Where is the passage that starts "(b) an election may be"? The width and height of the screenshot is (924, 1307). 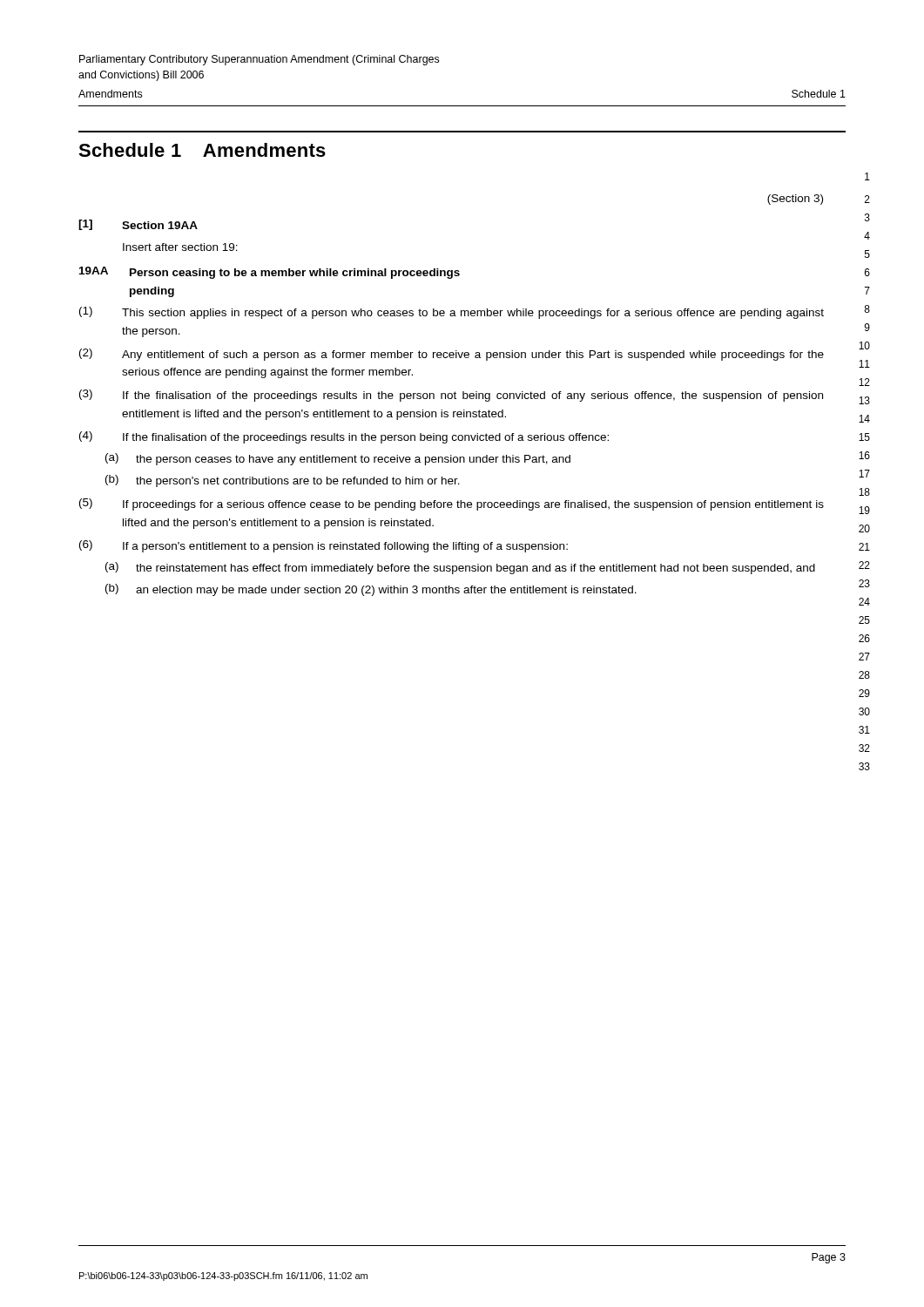click(x=464, y=590)
